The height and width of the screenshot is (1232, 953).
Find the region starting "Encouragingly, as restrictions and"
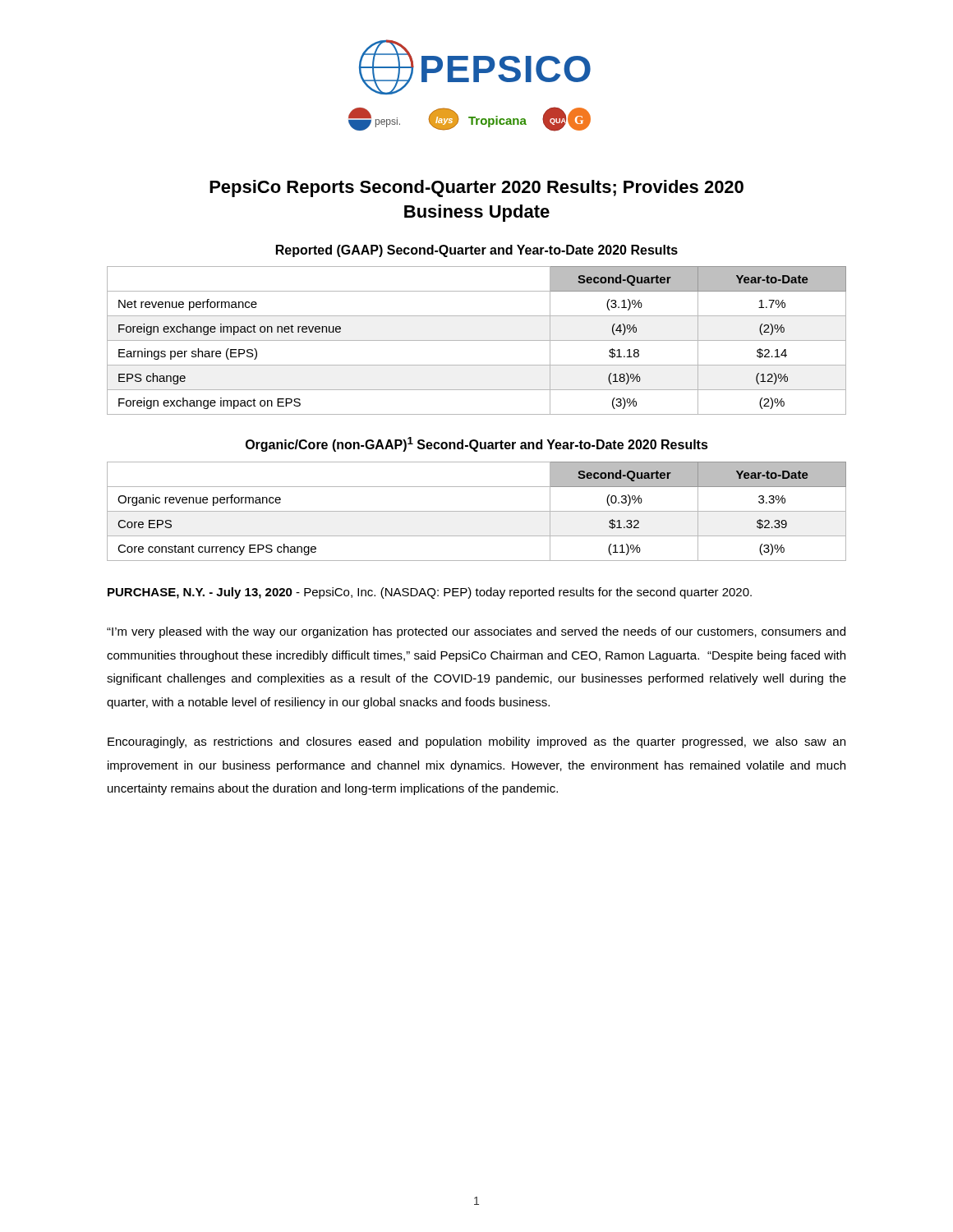pyautogui.click(x=476, y=765)
